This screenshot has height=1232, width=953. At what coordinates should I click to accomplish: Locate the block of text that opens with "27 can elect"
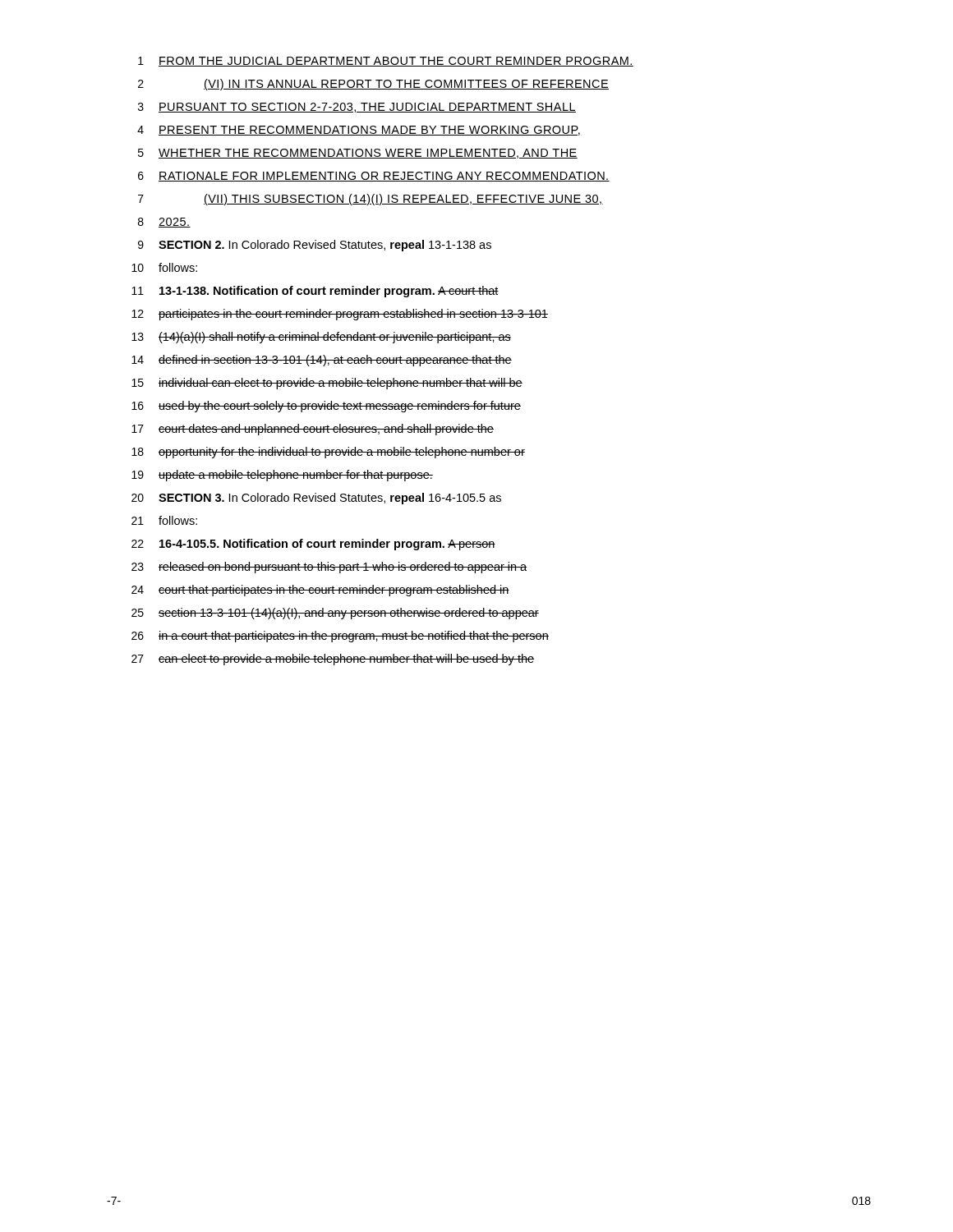(489, 659)
